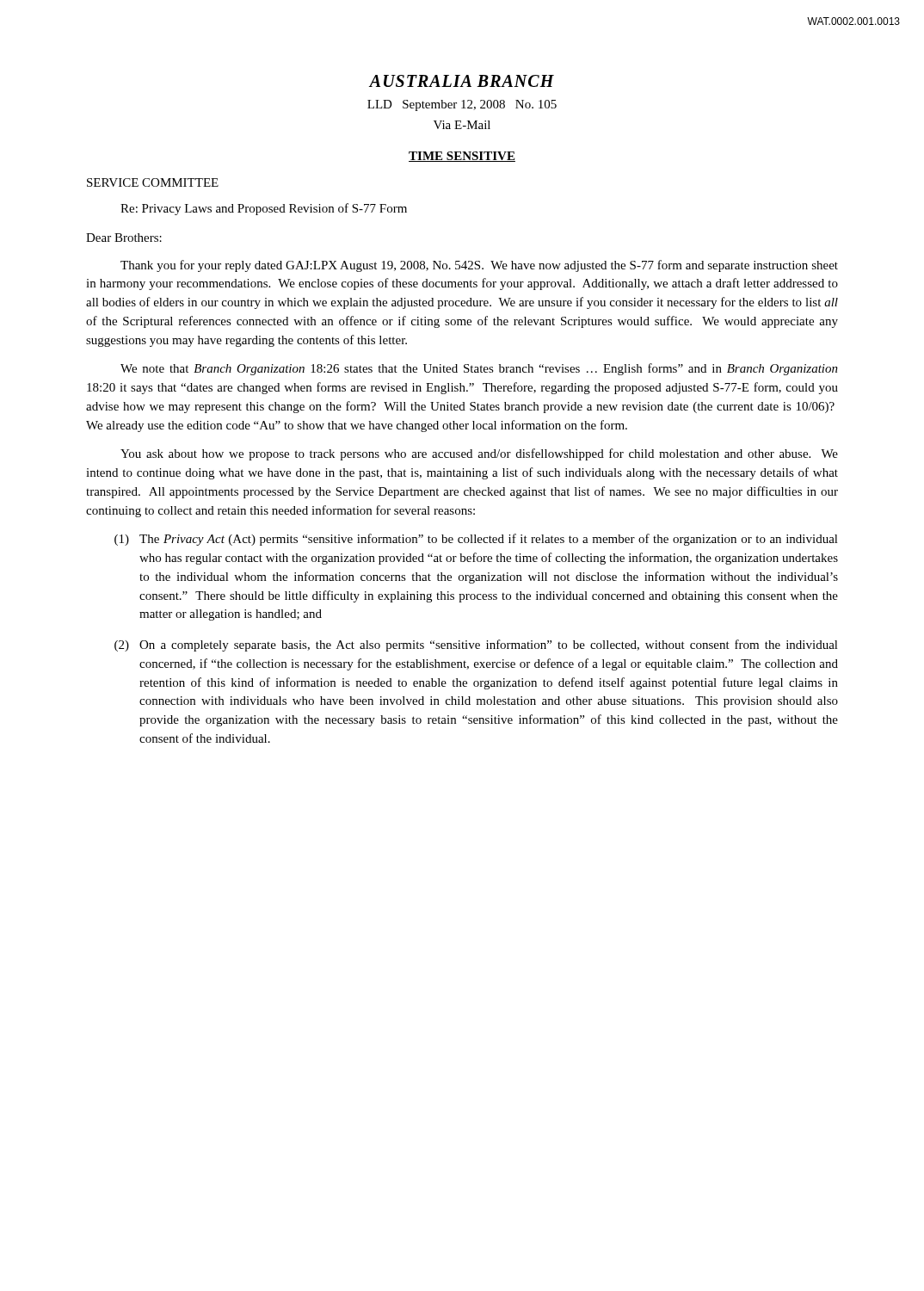Select the title that reads "AUSTRALIA BRANCH LLD"
This screenshot has width=924, height=1291.
pyautogui.click(x=462, y=102)
